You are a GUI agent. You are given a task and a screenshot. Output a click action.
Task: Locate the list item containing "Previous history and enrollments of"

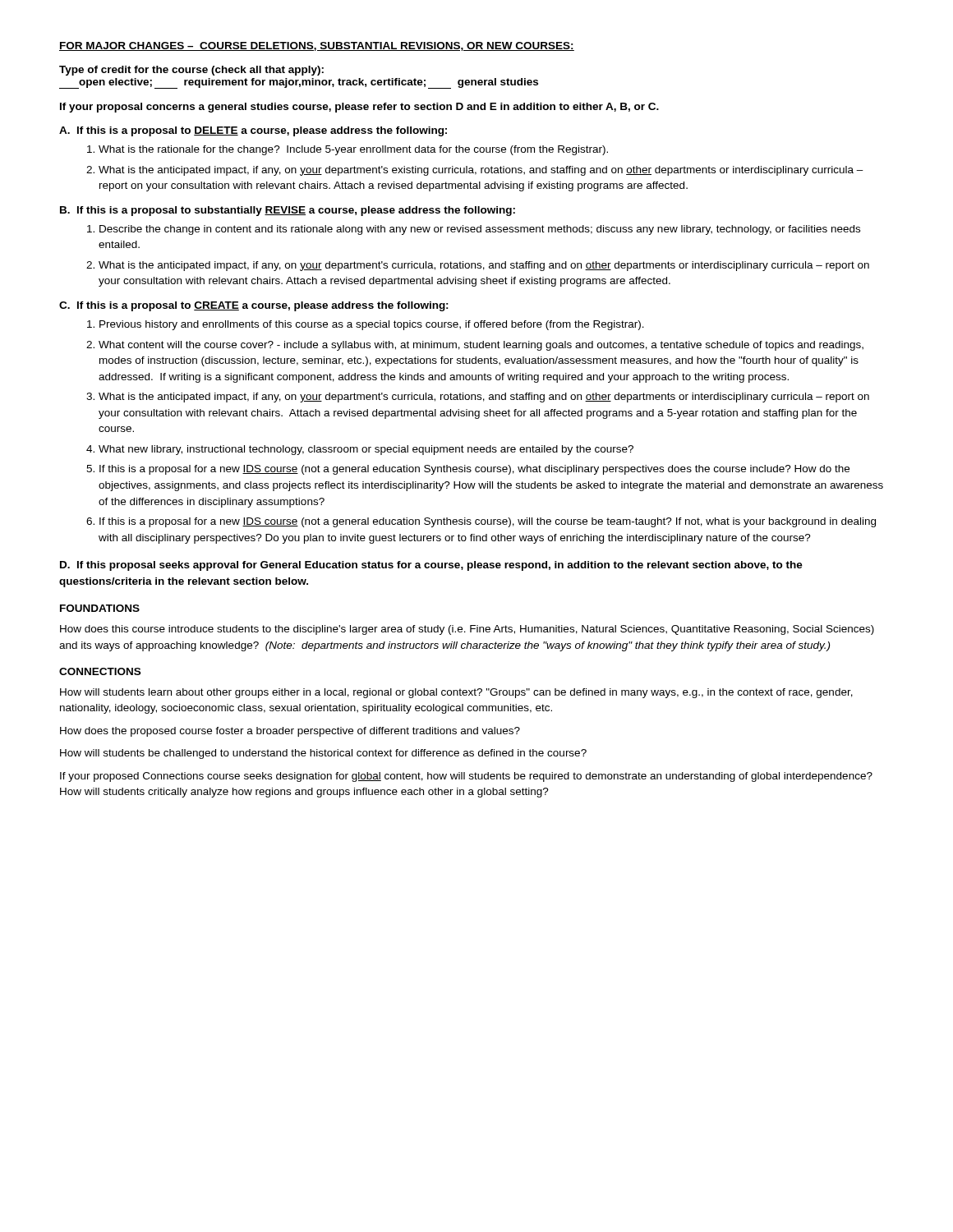point(372,324)
